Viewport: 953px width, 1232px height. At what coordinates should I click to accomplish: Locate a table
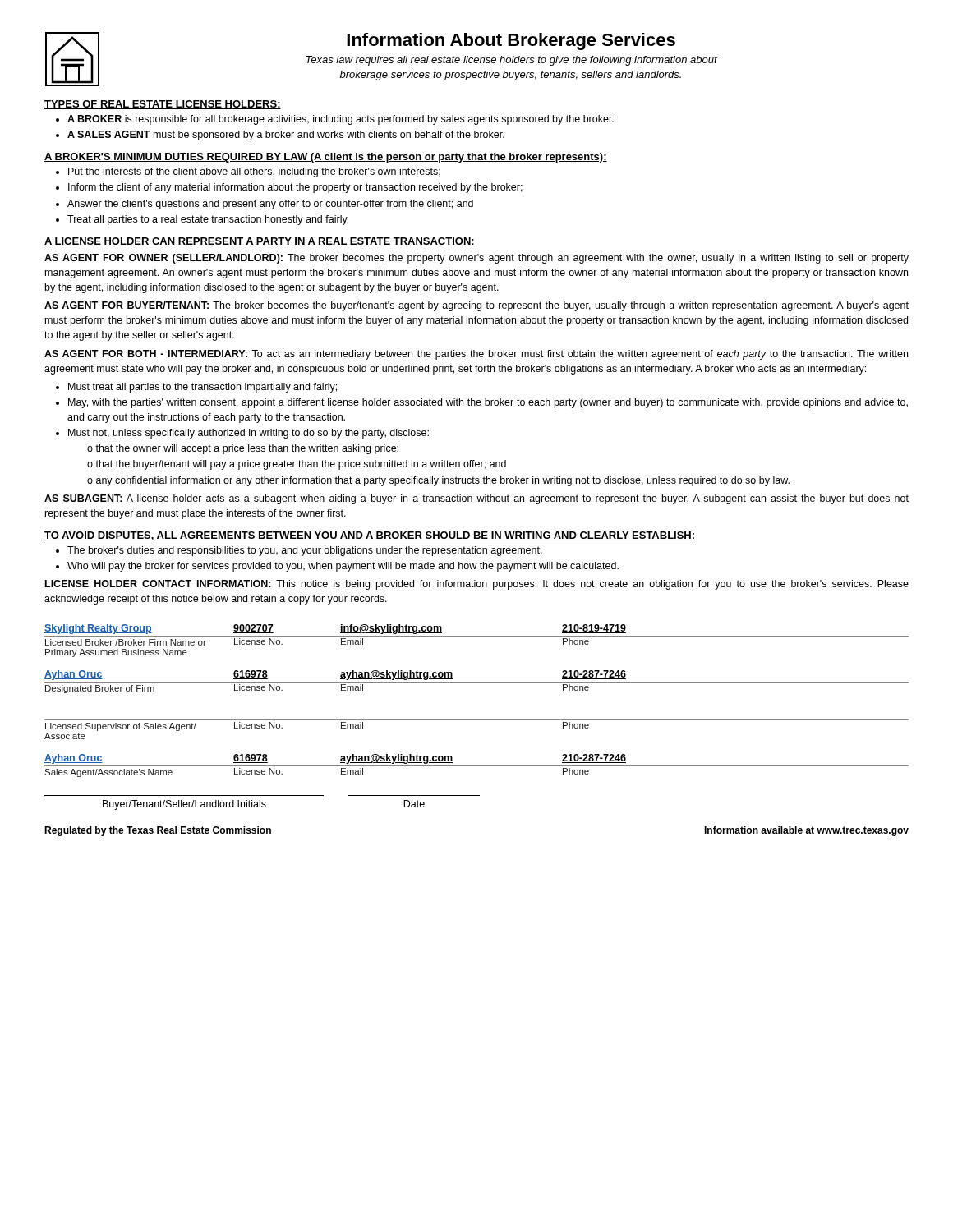(476, 700)
